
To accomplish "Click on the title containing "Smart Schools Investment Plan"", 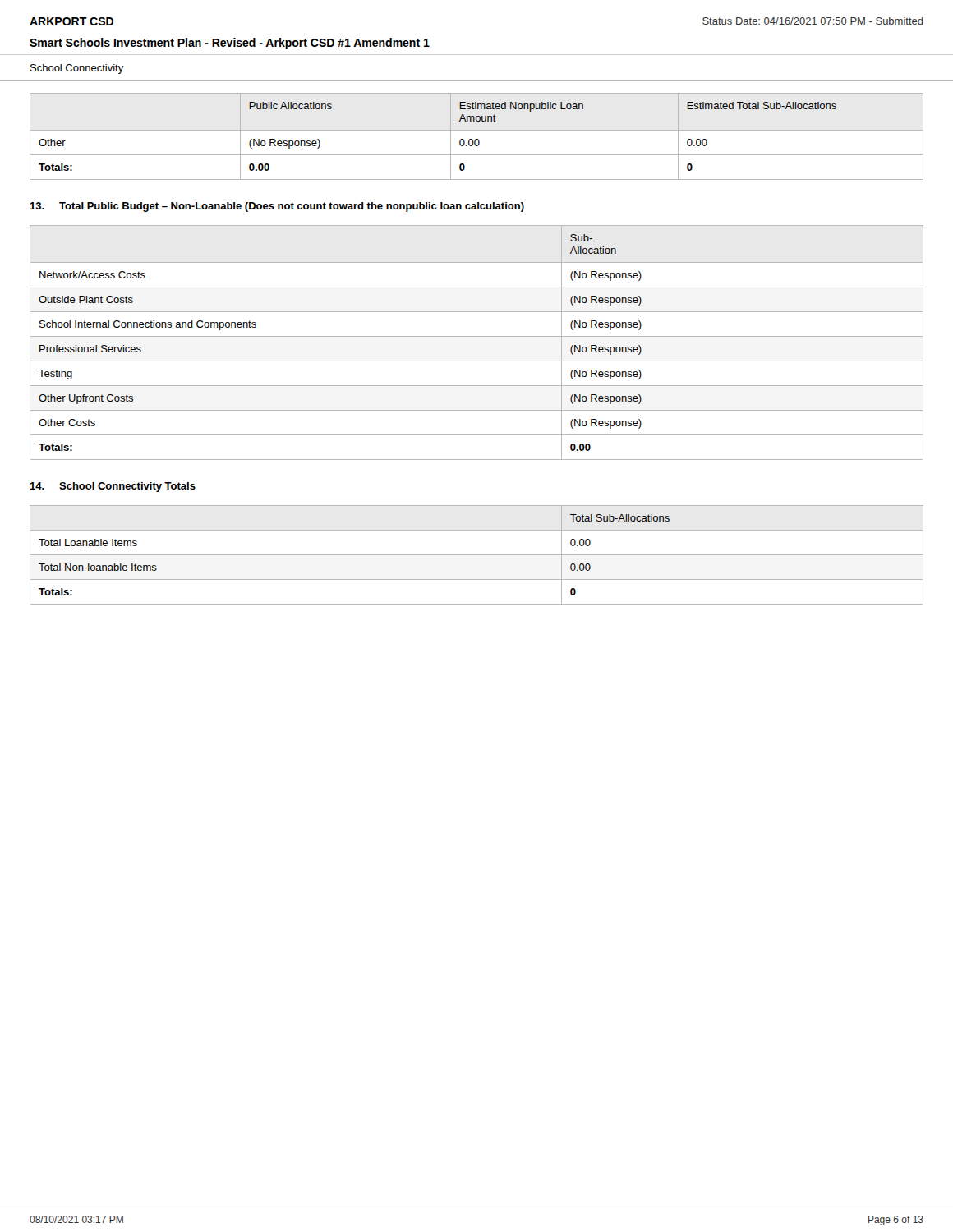I will [230, 43].
